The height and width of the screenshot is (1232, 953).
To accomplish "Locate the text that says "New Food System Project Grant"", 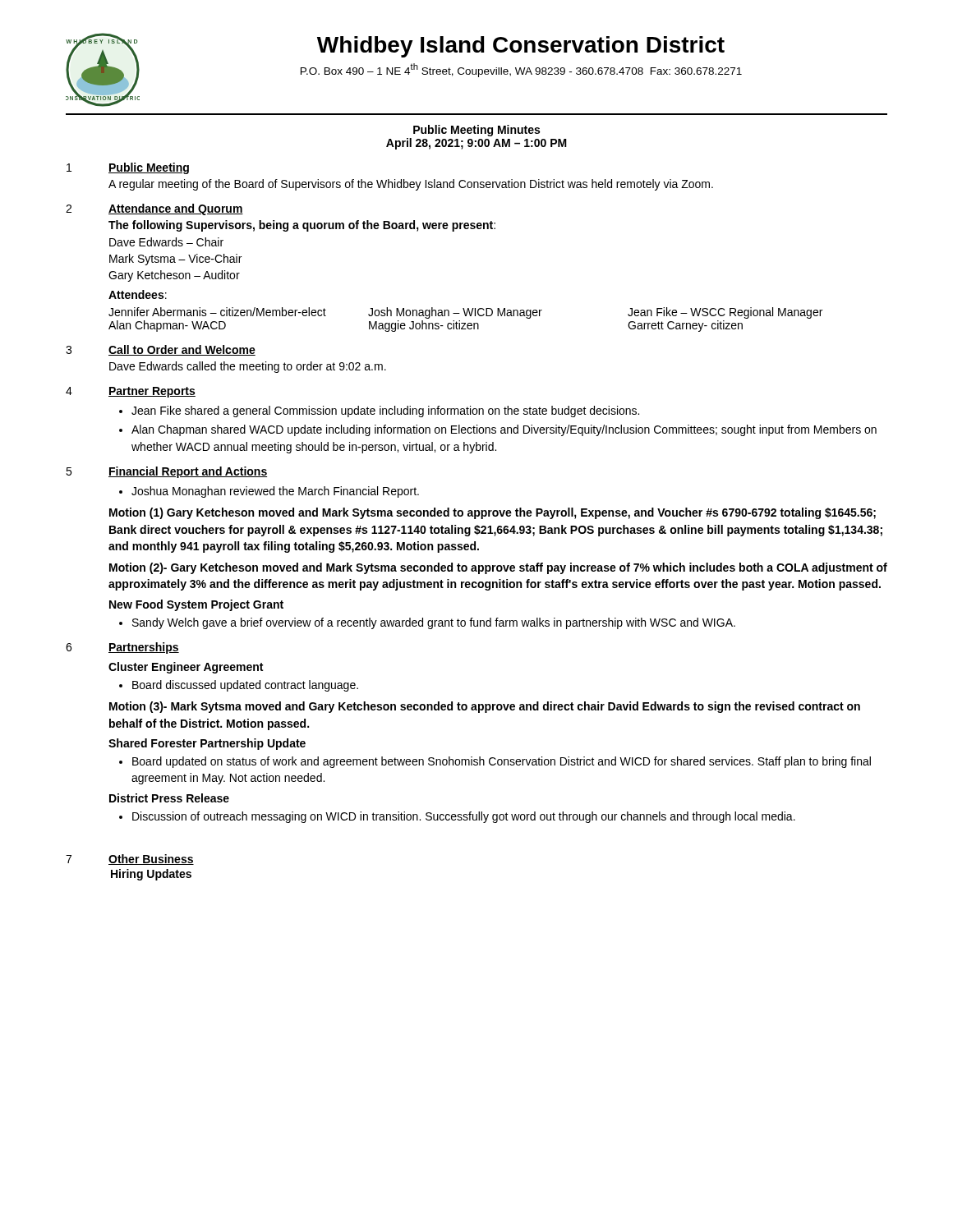I will point(196,604).
